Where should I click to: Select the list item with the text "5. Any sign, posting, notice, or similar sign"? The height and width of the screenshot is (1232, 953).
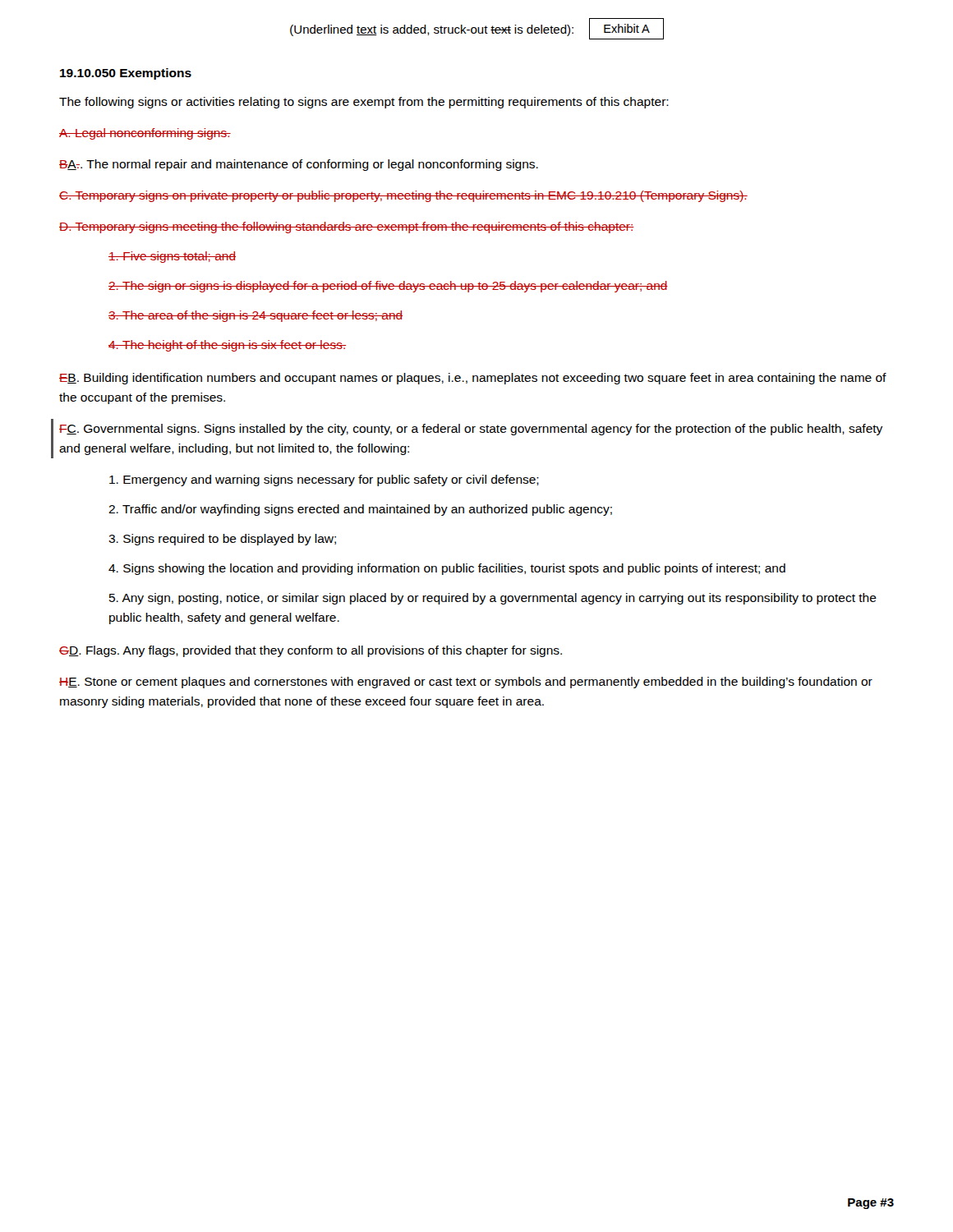coord(492,608)
